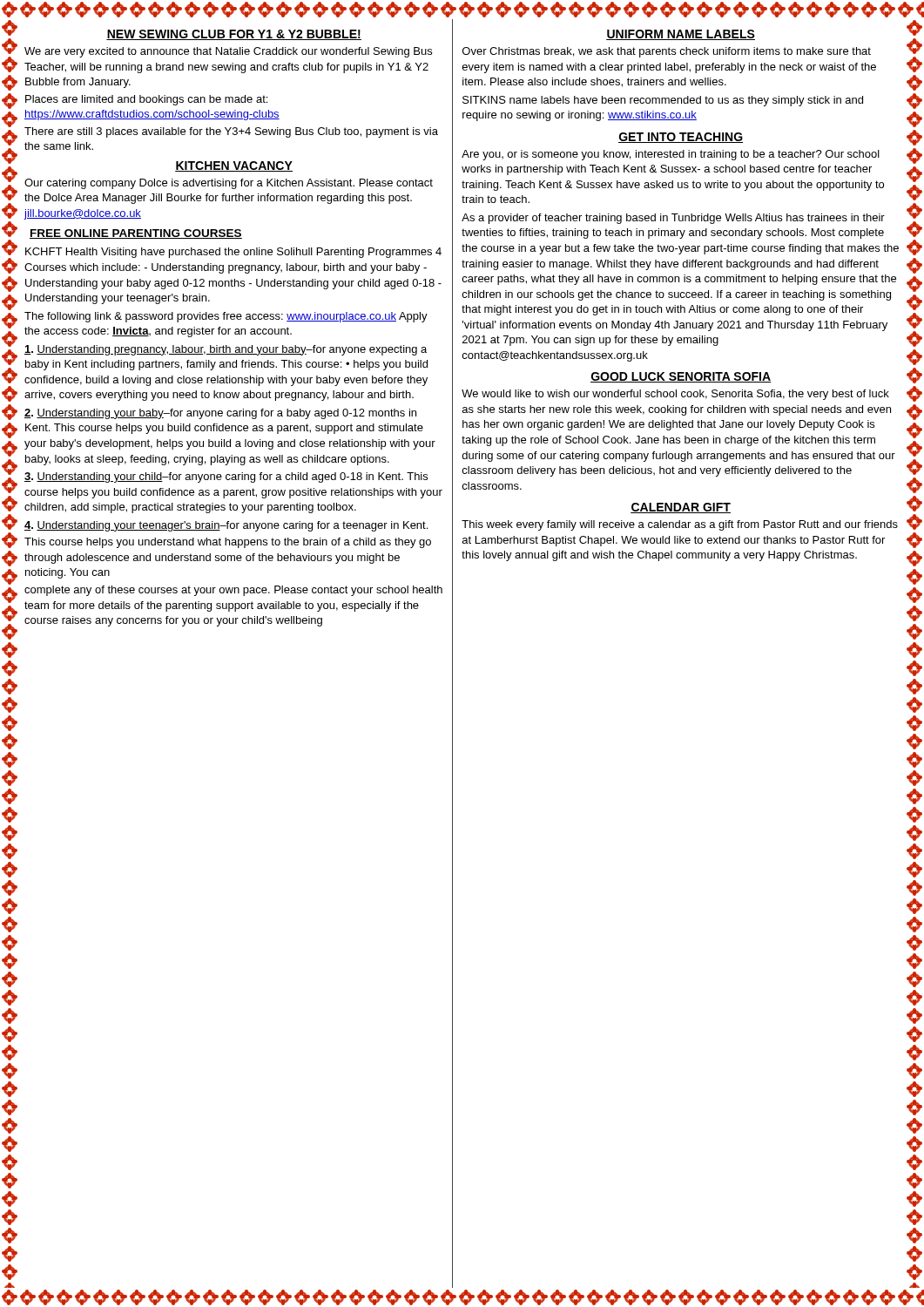The height and width of the screenshot is (1307, 924).
Task: Click on the list item that says "4. Understanding your teenager's brain–for anyone caring for"
Action: click(x=226, y=526)
